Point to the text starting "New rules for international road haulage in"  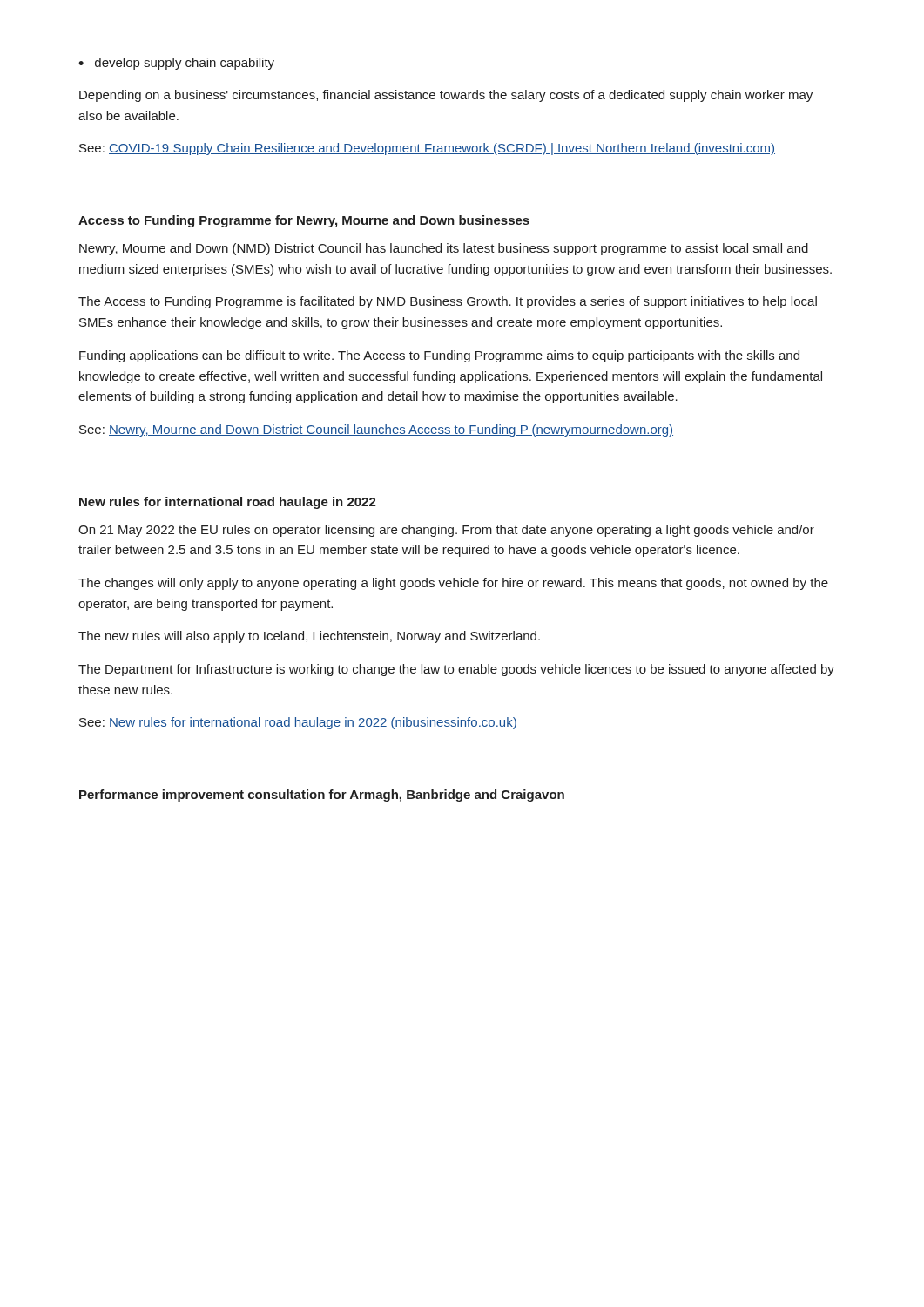pyautogui.click(x=227, y=501)
